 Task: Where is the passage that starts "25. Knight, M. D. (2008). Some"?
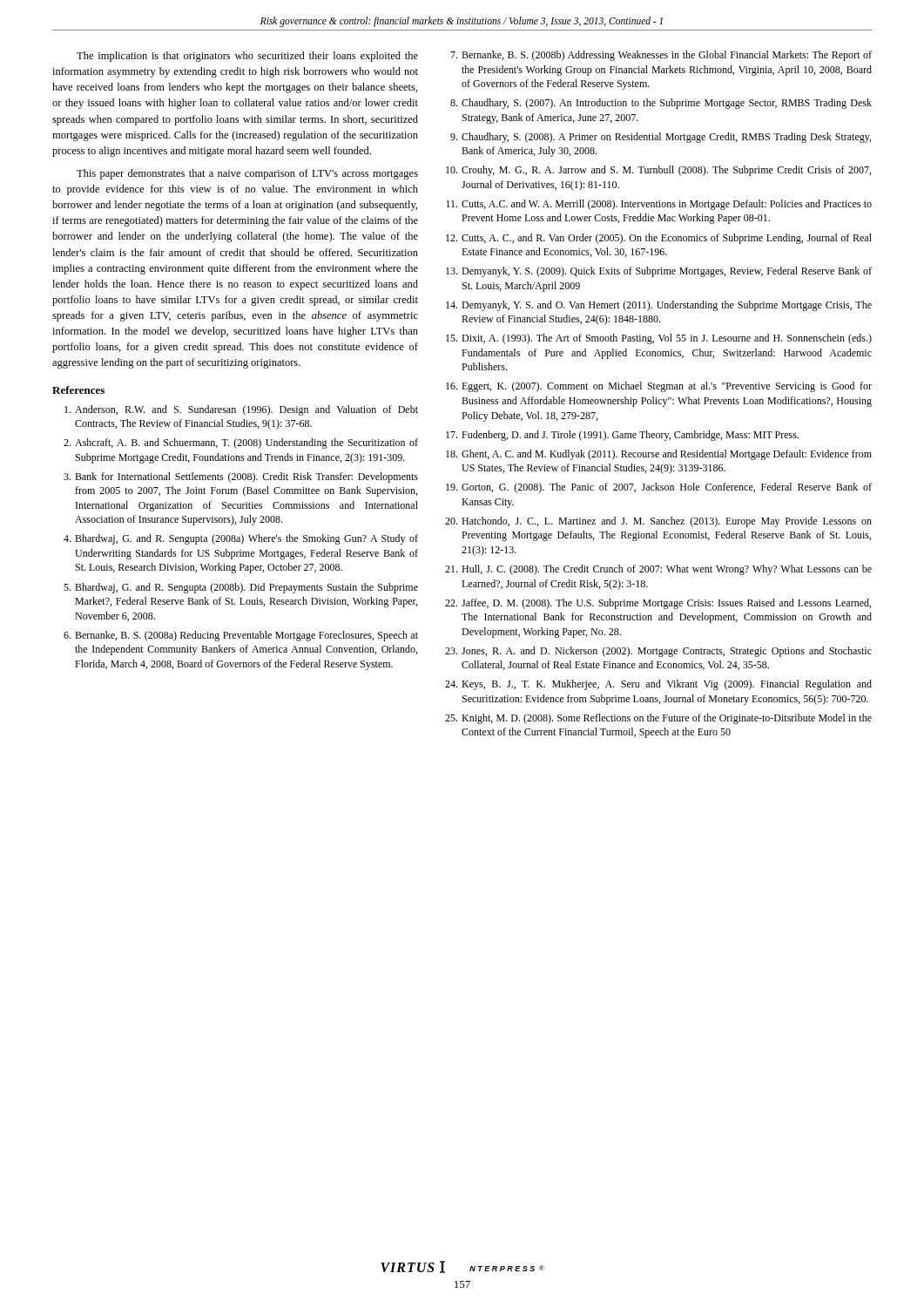[x=655, y=725]
